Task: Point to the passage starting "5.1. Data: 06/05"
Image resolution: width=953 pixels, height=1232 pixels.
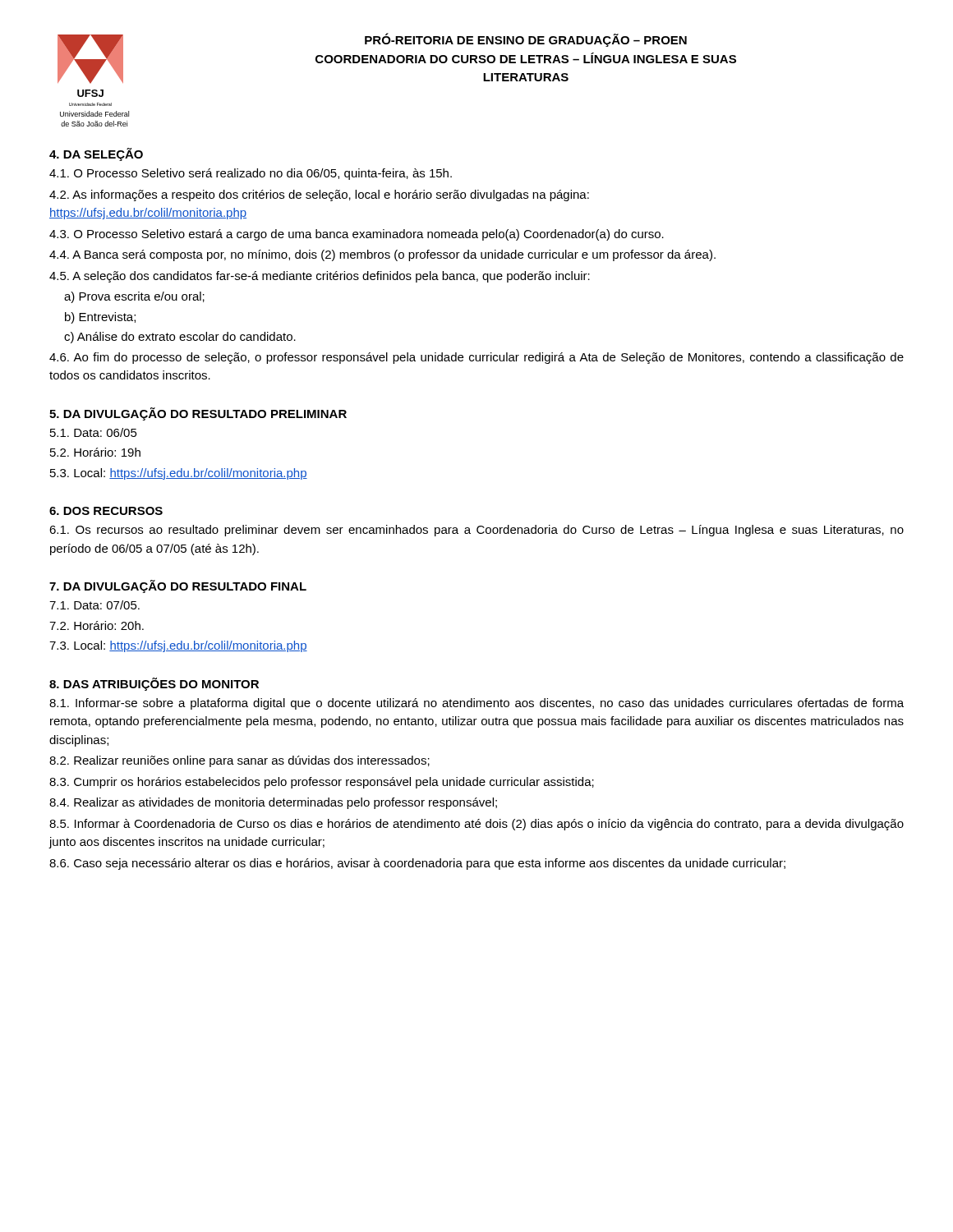Action: coord(93,432)
